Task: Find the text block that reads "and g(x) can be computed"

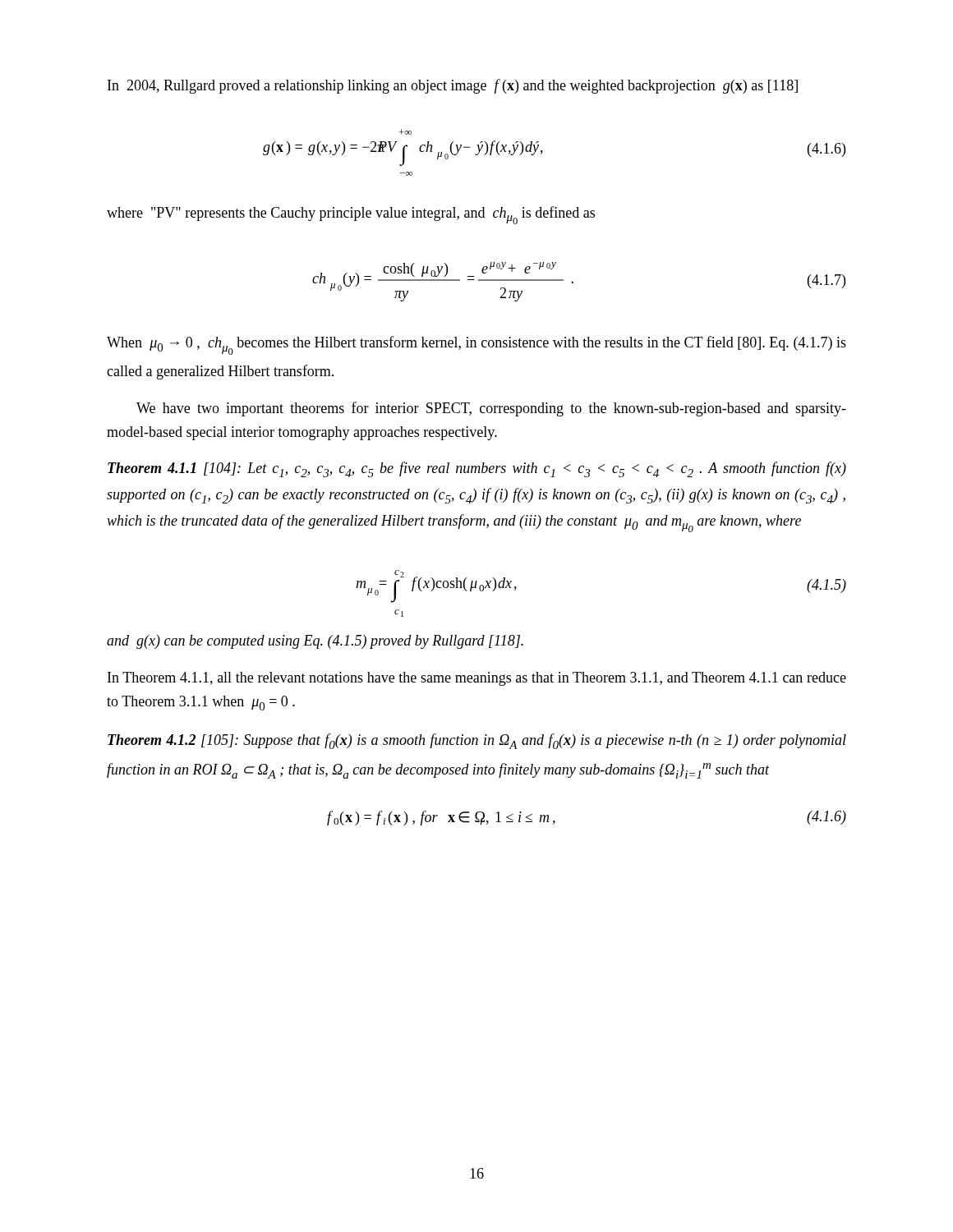Action: (x=316, y=641)
